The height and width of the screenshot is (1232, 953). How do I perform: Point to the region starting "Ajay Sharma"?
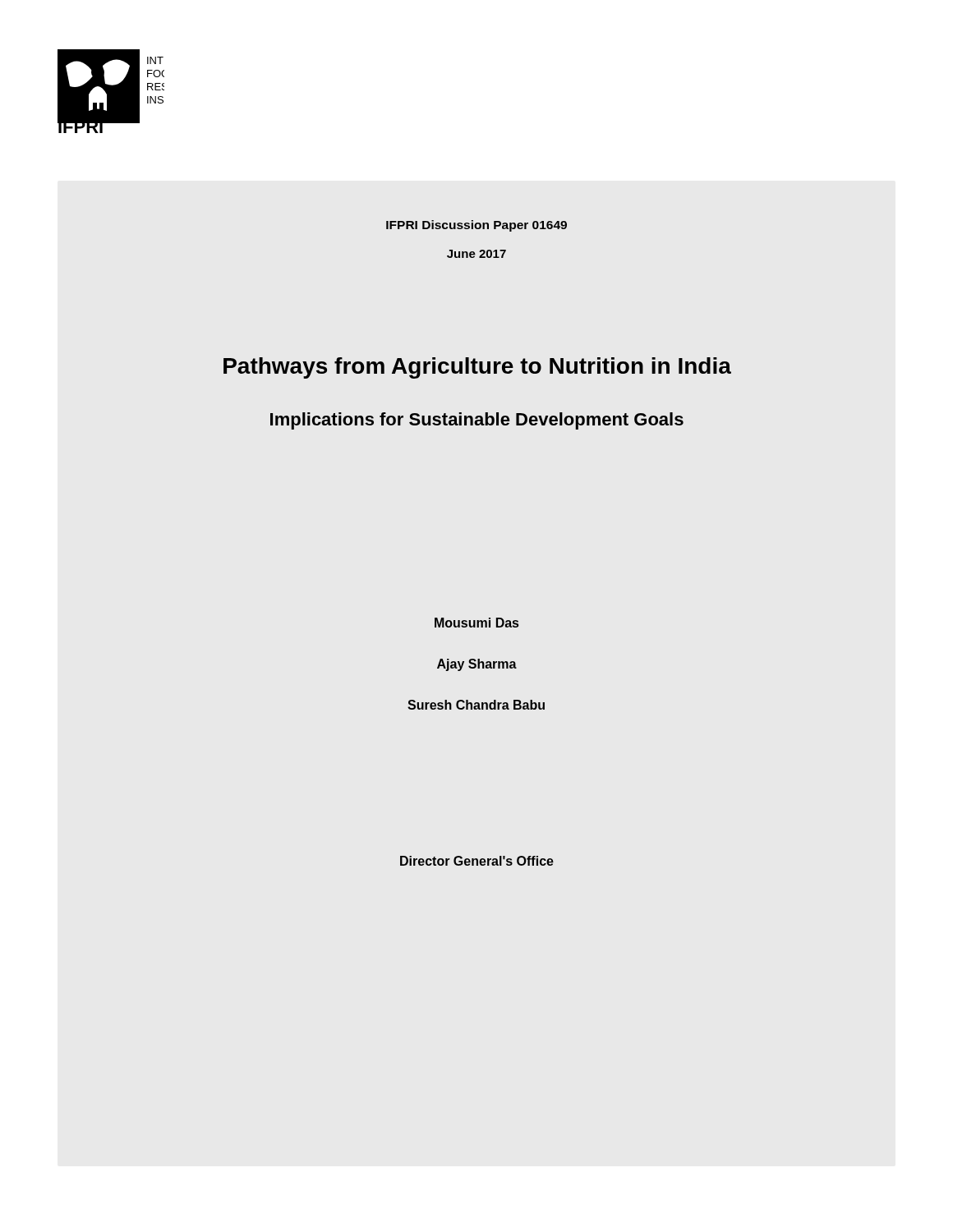(476, 664)
